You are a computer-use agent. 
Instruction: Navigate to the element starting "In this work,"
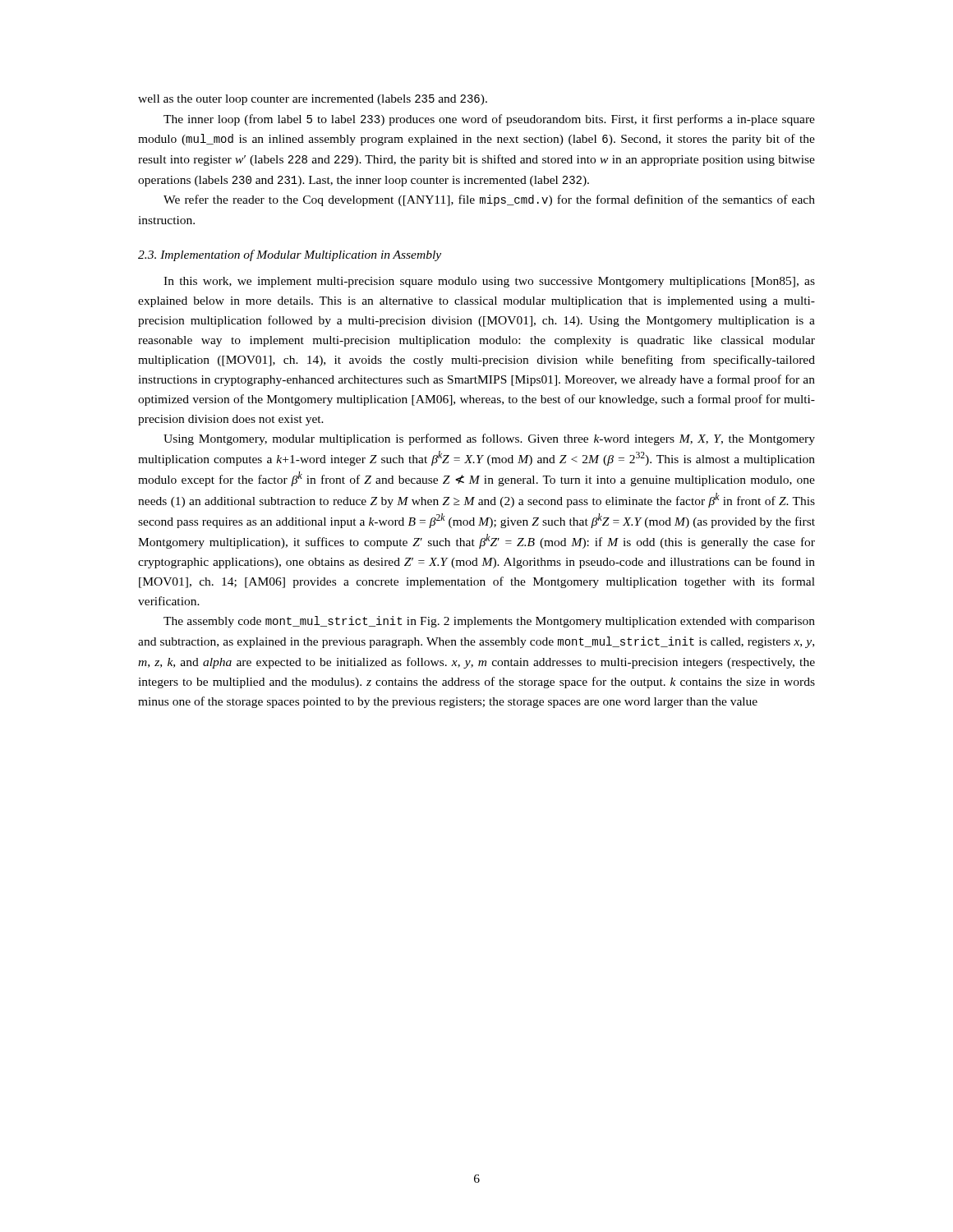coord(476,491)
